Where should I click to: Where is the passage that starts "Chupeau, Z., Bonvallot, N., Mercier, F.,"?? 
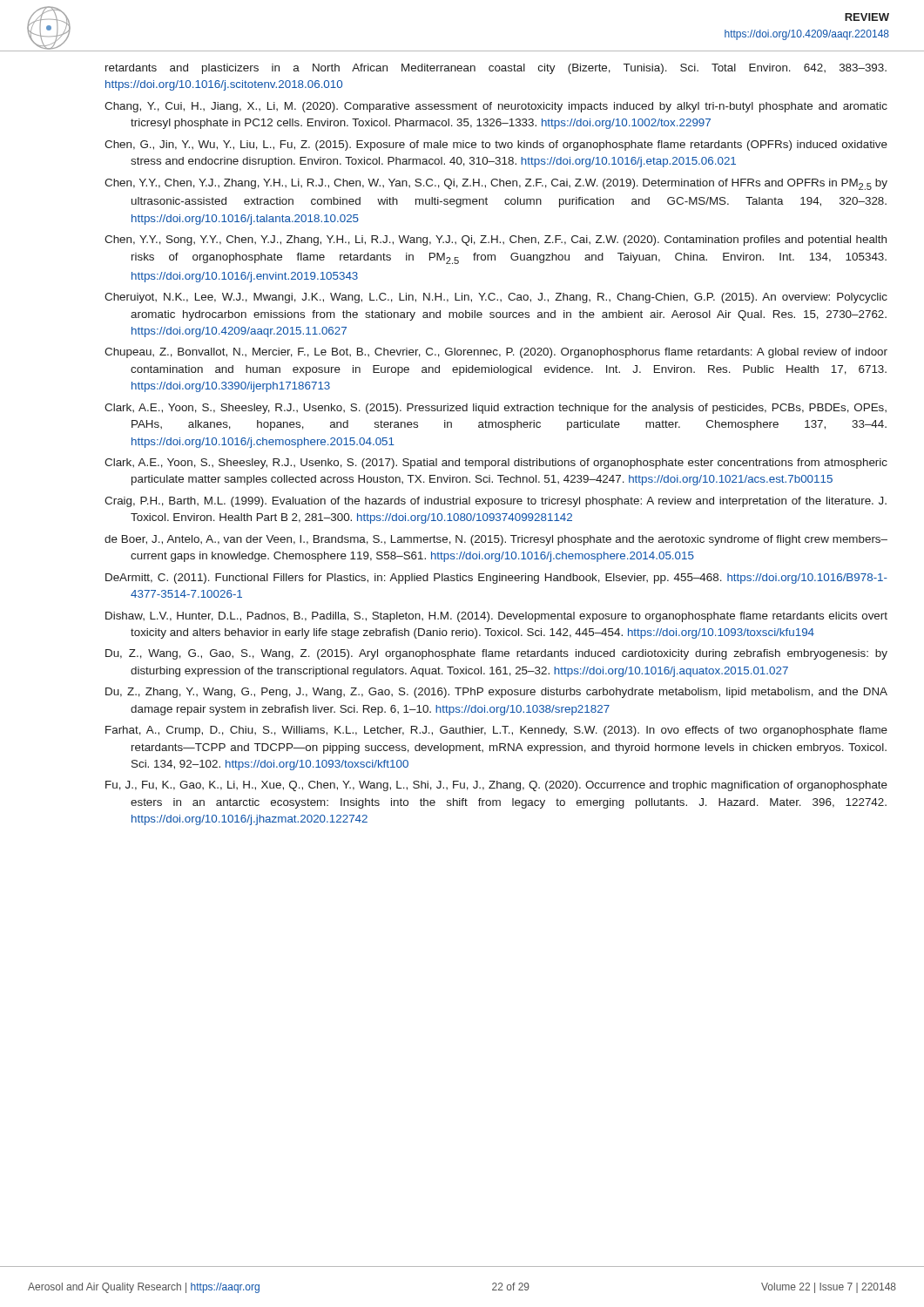[x=496, y=369]
